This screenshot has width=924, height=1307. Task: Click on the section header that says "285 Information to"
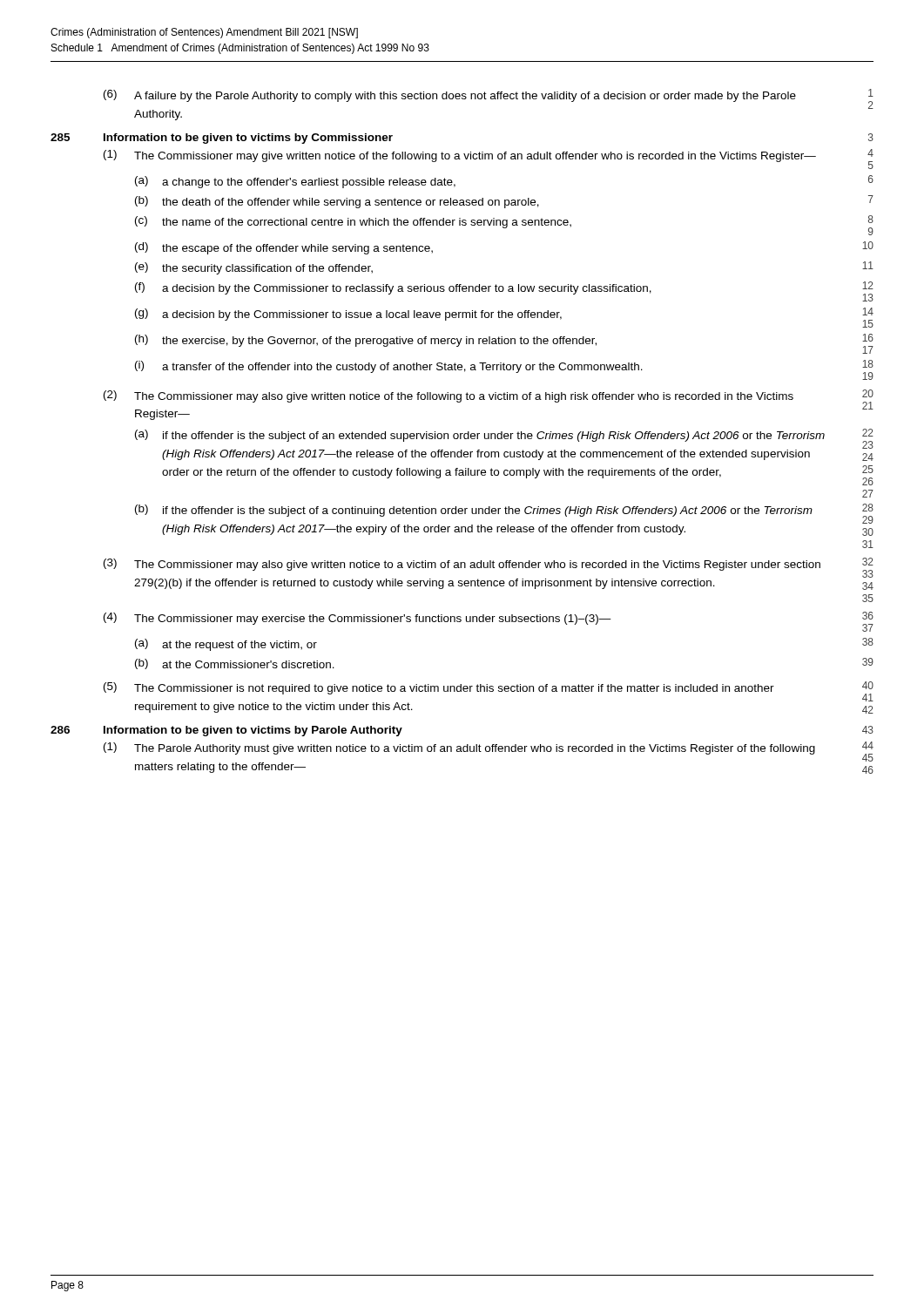pyautogui.click(x=253, y=138)
